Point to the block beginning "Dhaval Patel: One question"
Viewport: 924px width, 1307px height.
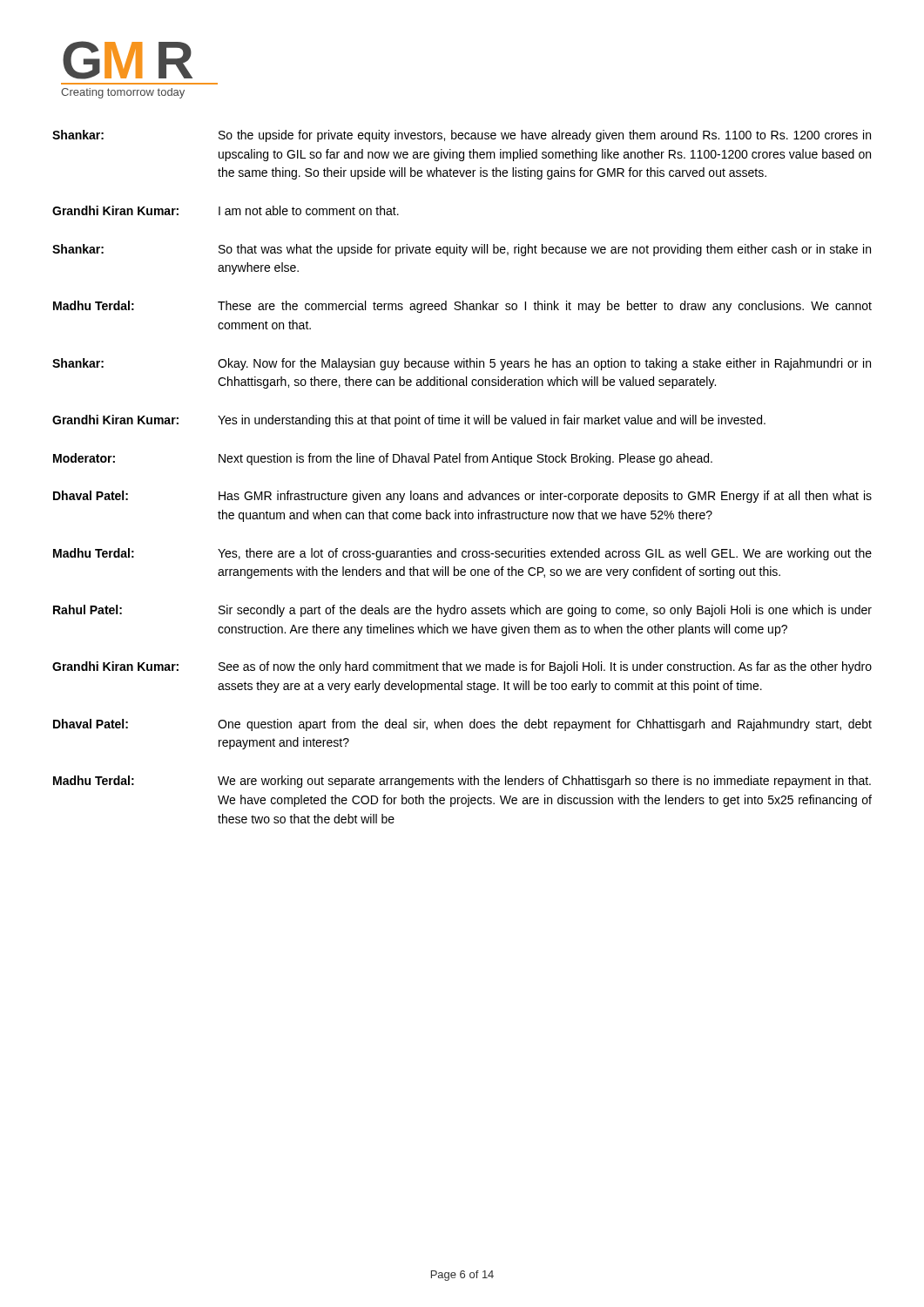(x=462, y=734)
